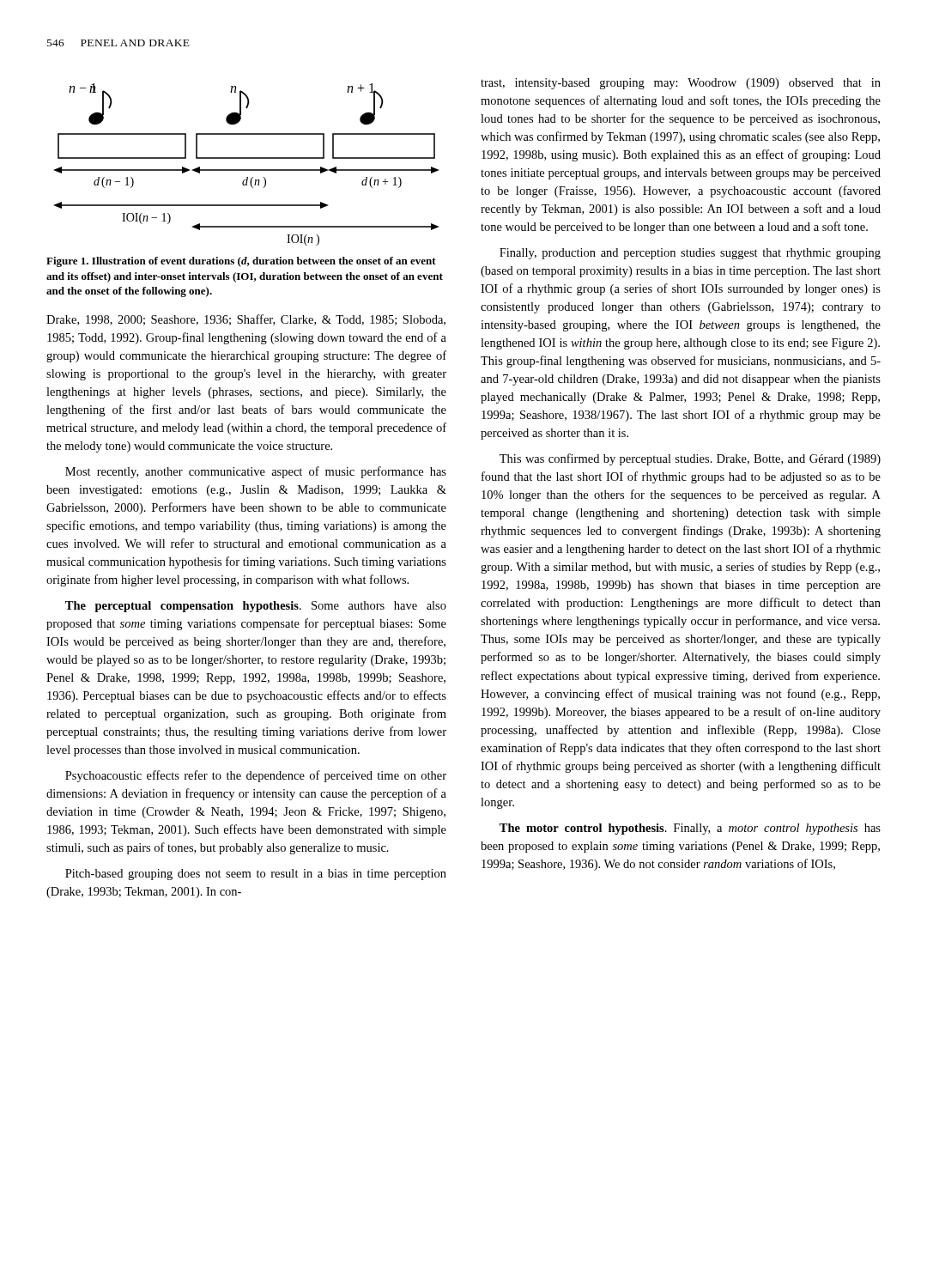Click on the text block that says "Drake, 1998, 2000; Seashore, 1936;"
The width and height of the screenshot is (927, 1288).
click(246, 606)
